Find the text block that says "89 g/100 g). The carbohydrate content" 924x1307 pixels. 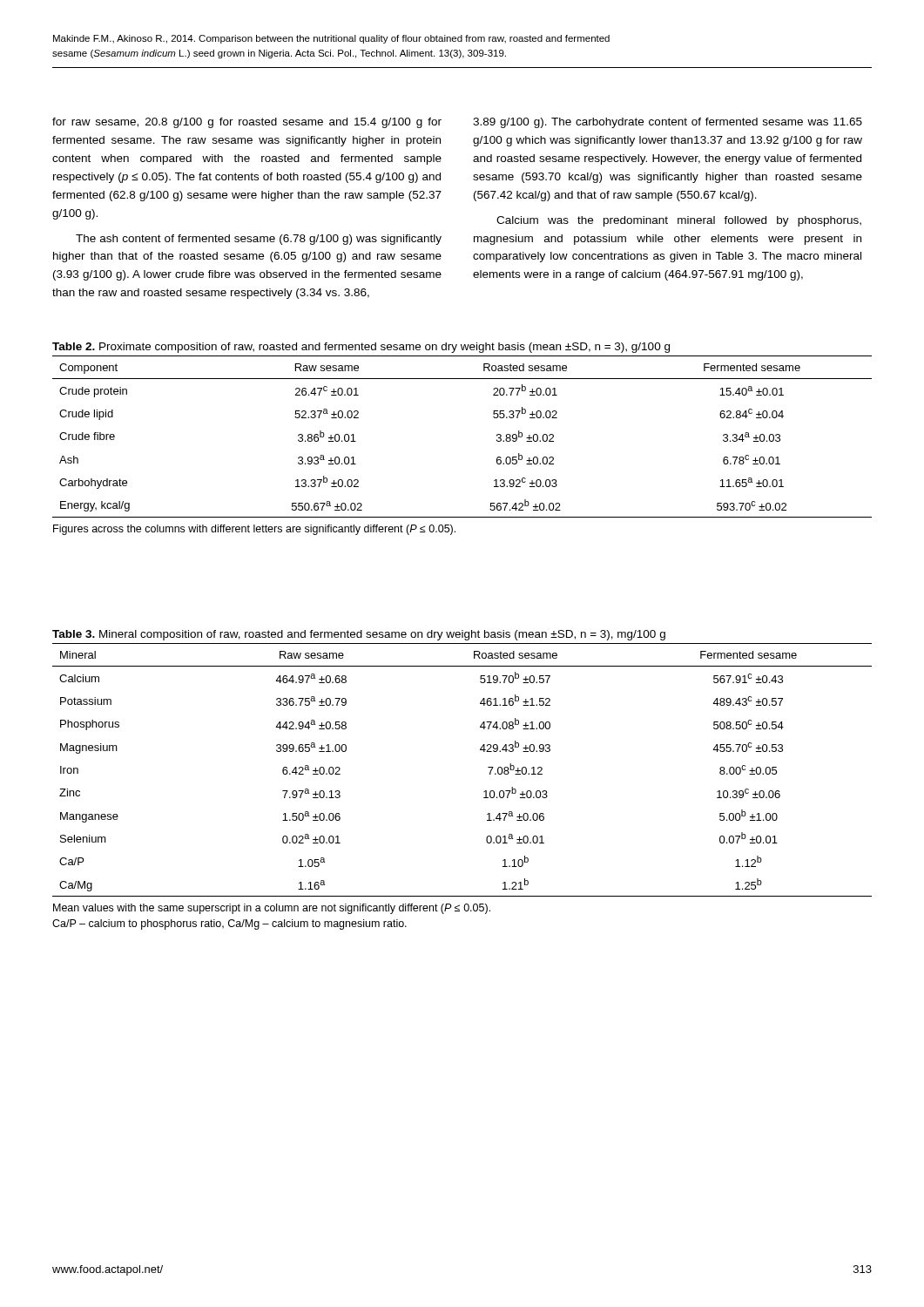pyautogui.click(x=668, y=199)
